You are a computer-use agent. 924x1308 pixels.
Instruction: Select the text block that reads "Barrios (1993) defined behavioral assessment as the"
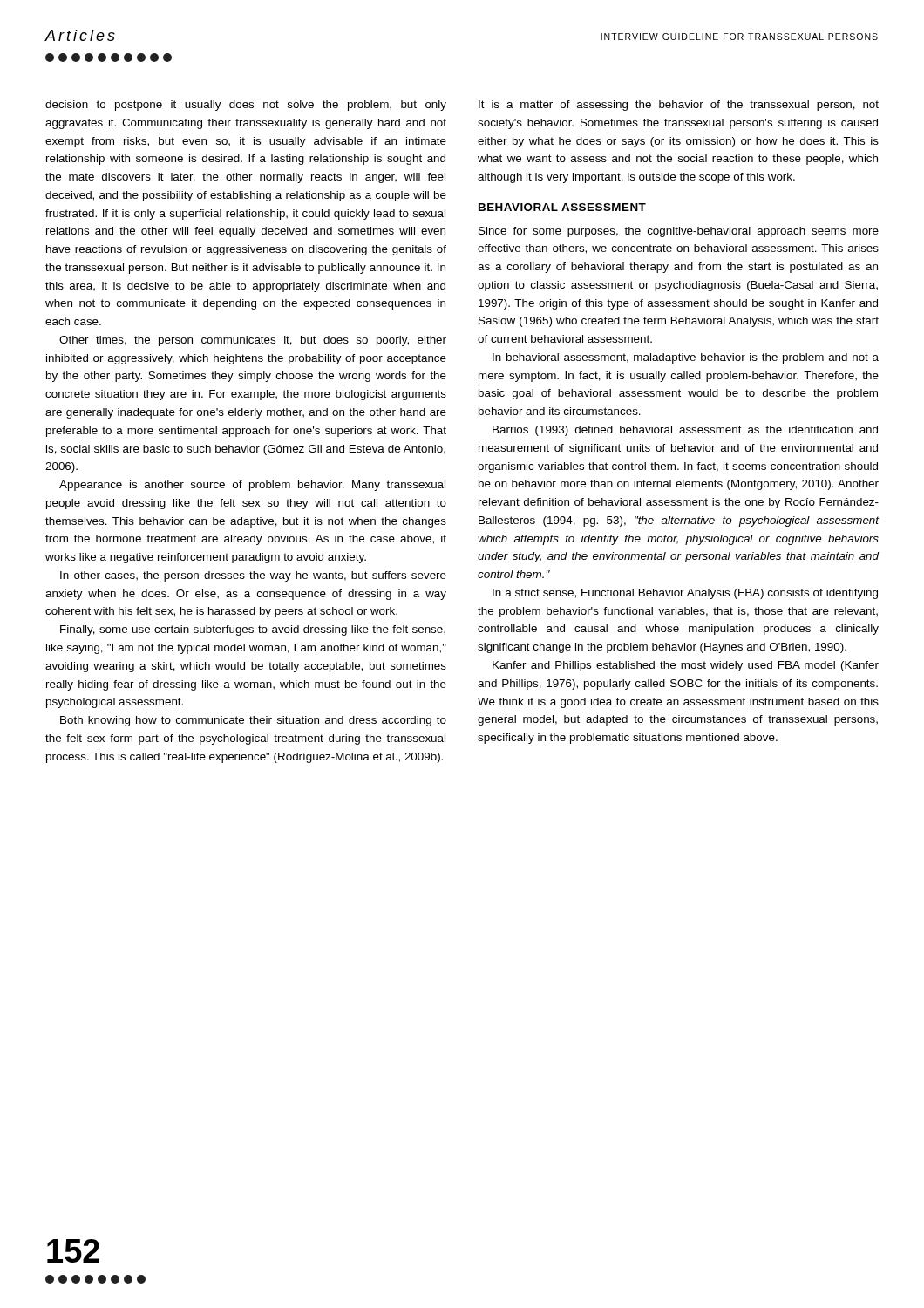tap(678, 503)
